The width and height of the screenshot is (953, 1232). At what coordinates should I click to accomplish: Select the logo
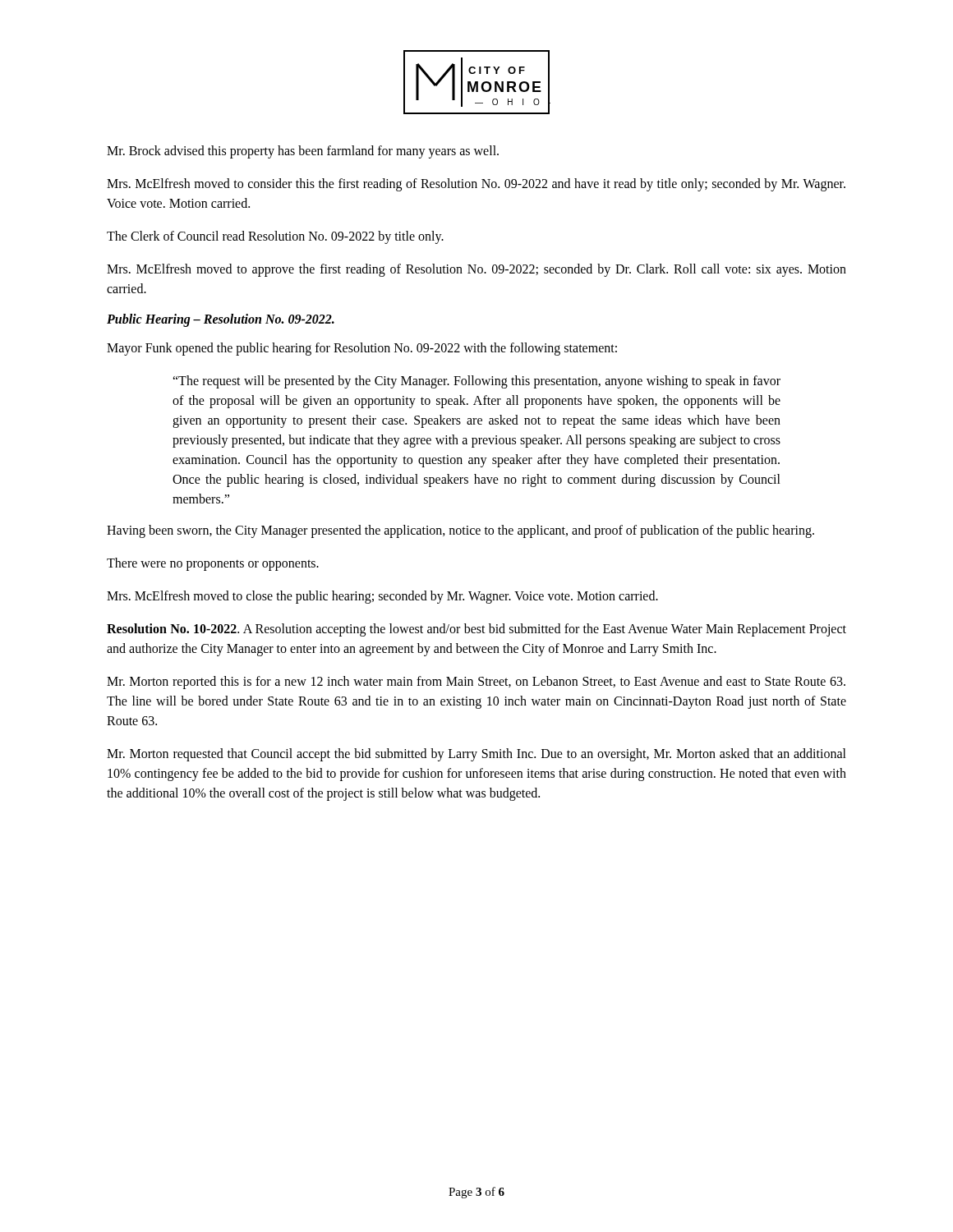point(476,84)
